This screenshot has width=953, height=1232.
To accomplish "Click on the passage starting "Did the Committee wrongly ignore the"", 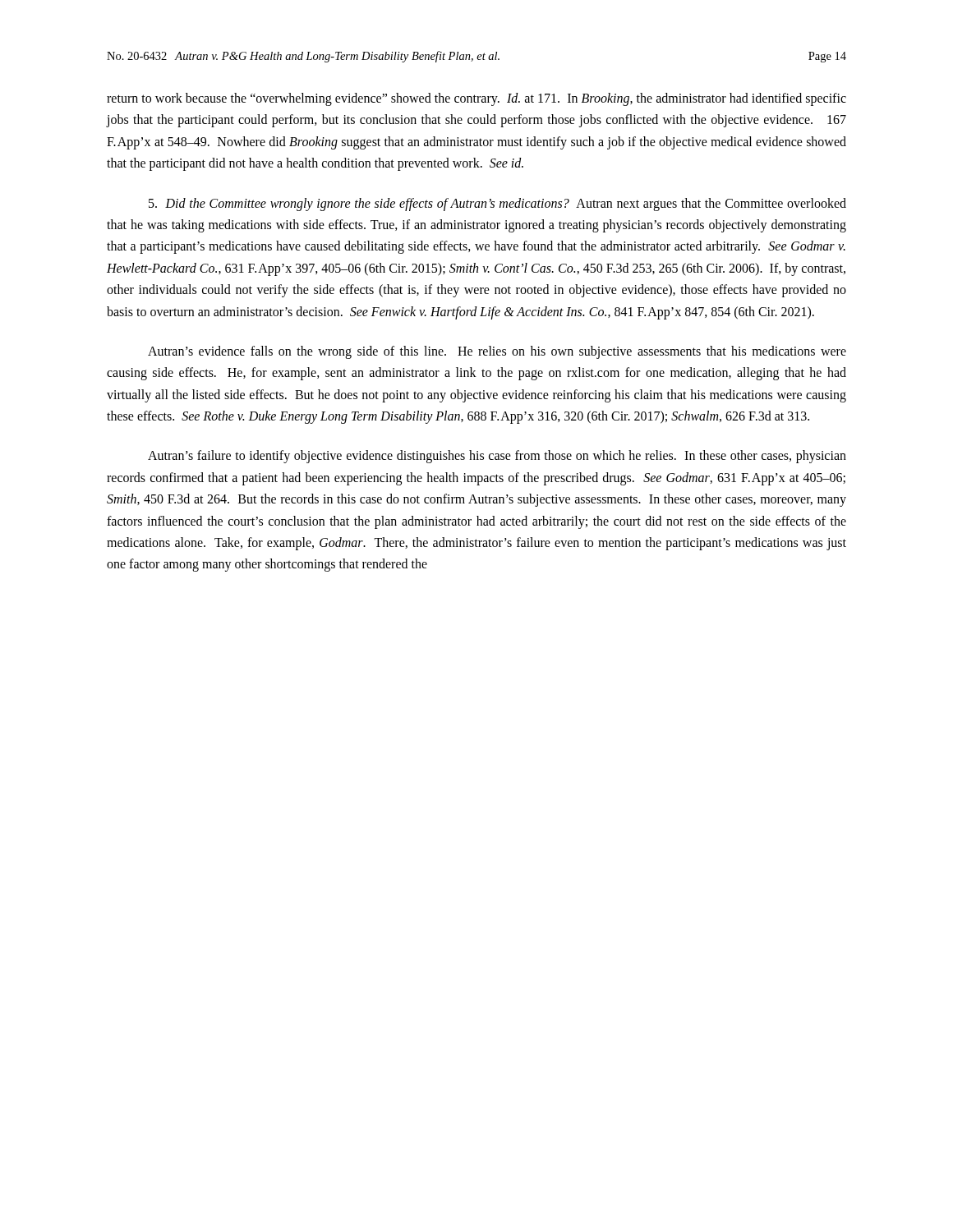I will pos(476,257).
